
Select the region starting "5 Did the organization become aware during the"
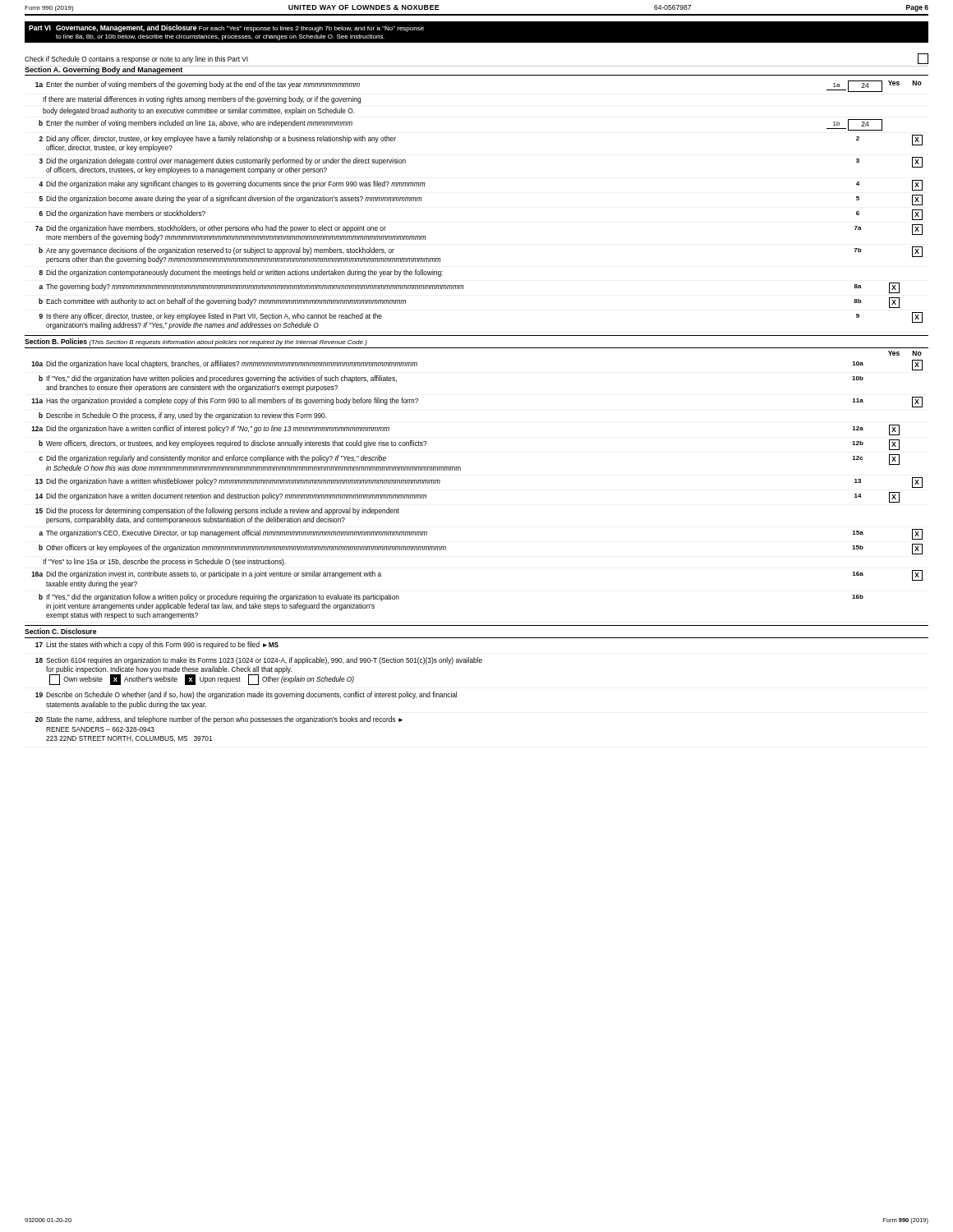coord(227,200)
